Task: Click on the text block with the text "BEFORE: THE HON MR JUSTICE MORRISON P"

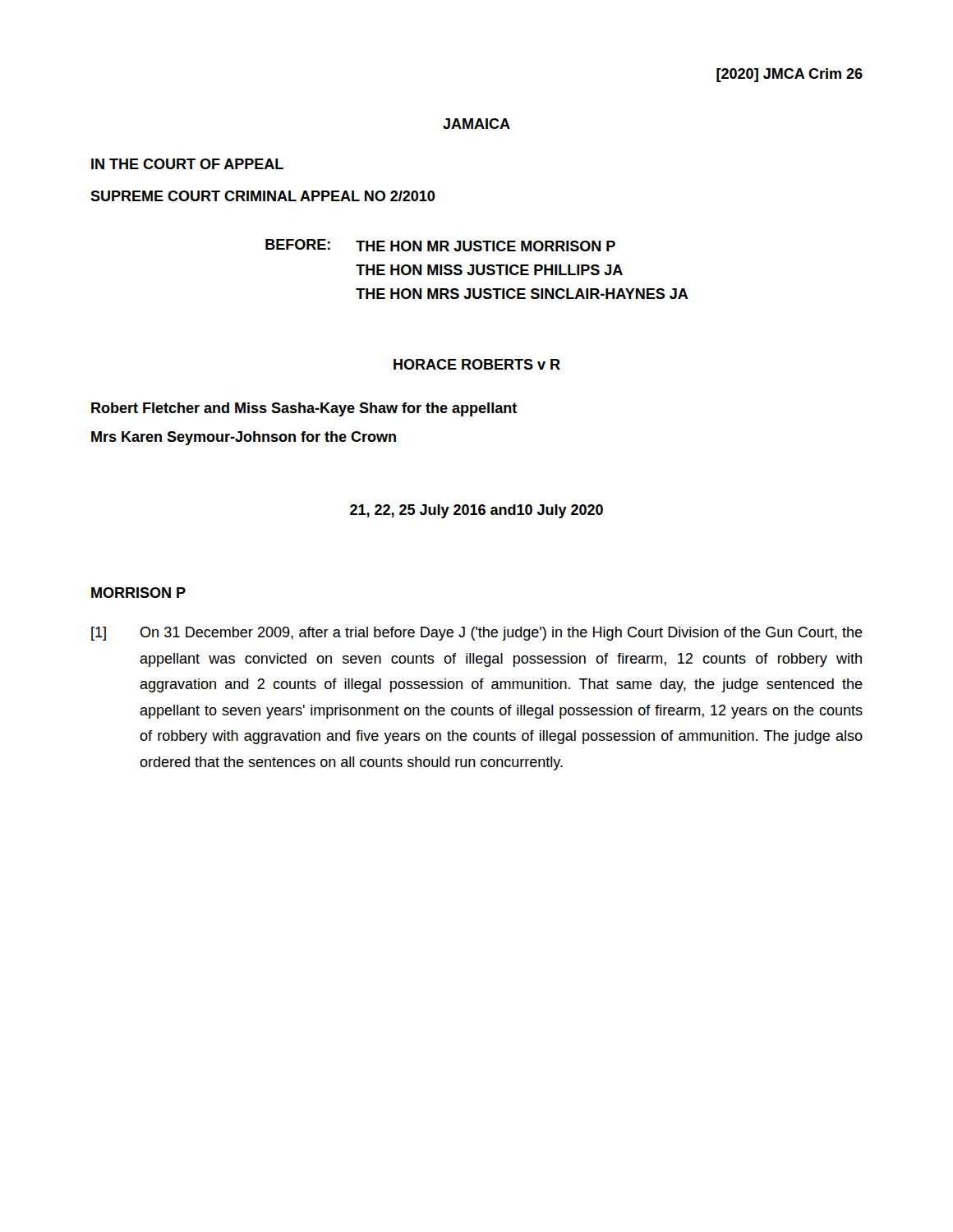Action: tap(476, 270)
